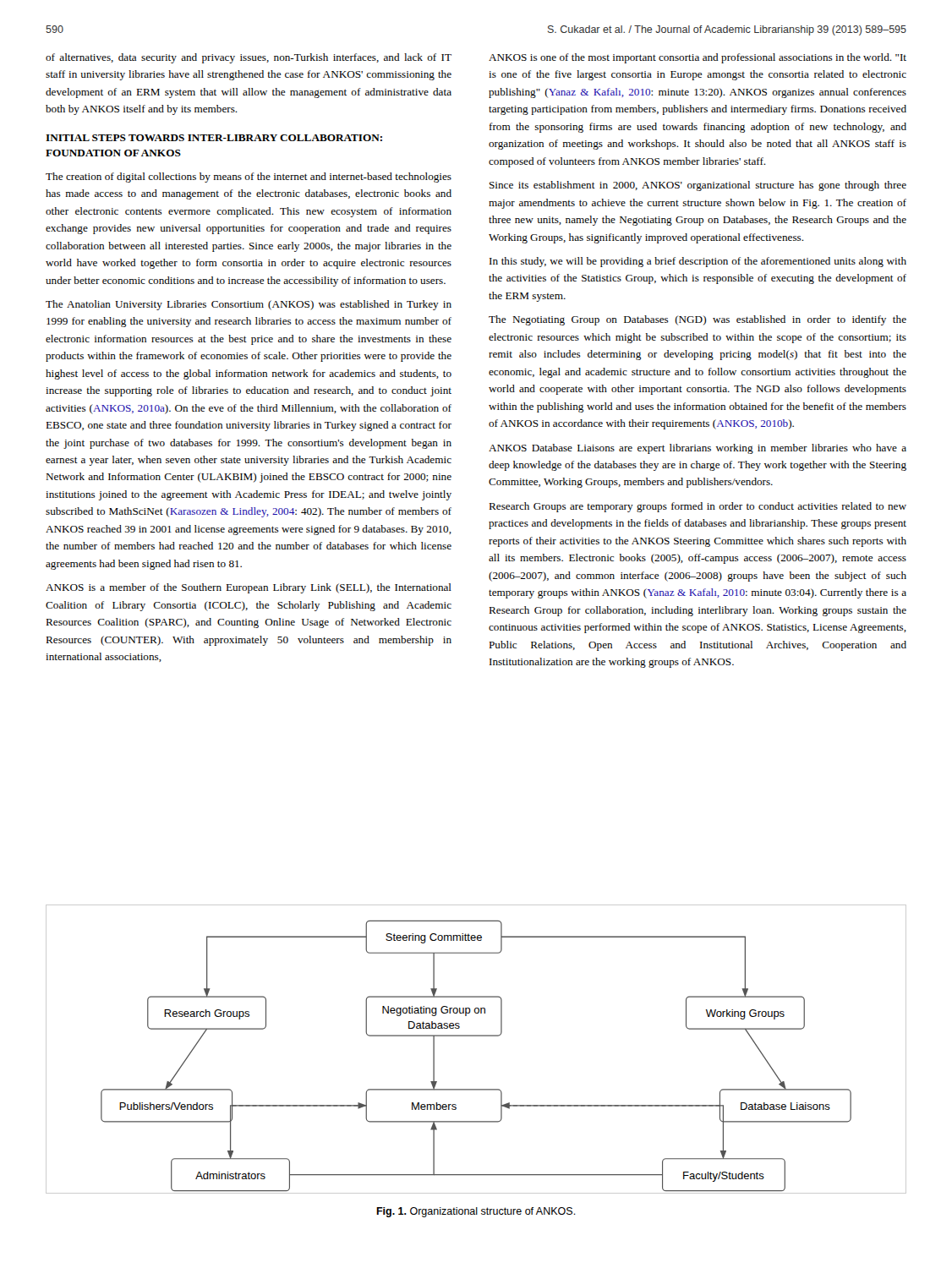Point to the element starting "of alternatives, data security"

click(249, 83)
